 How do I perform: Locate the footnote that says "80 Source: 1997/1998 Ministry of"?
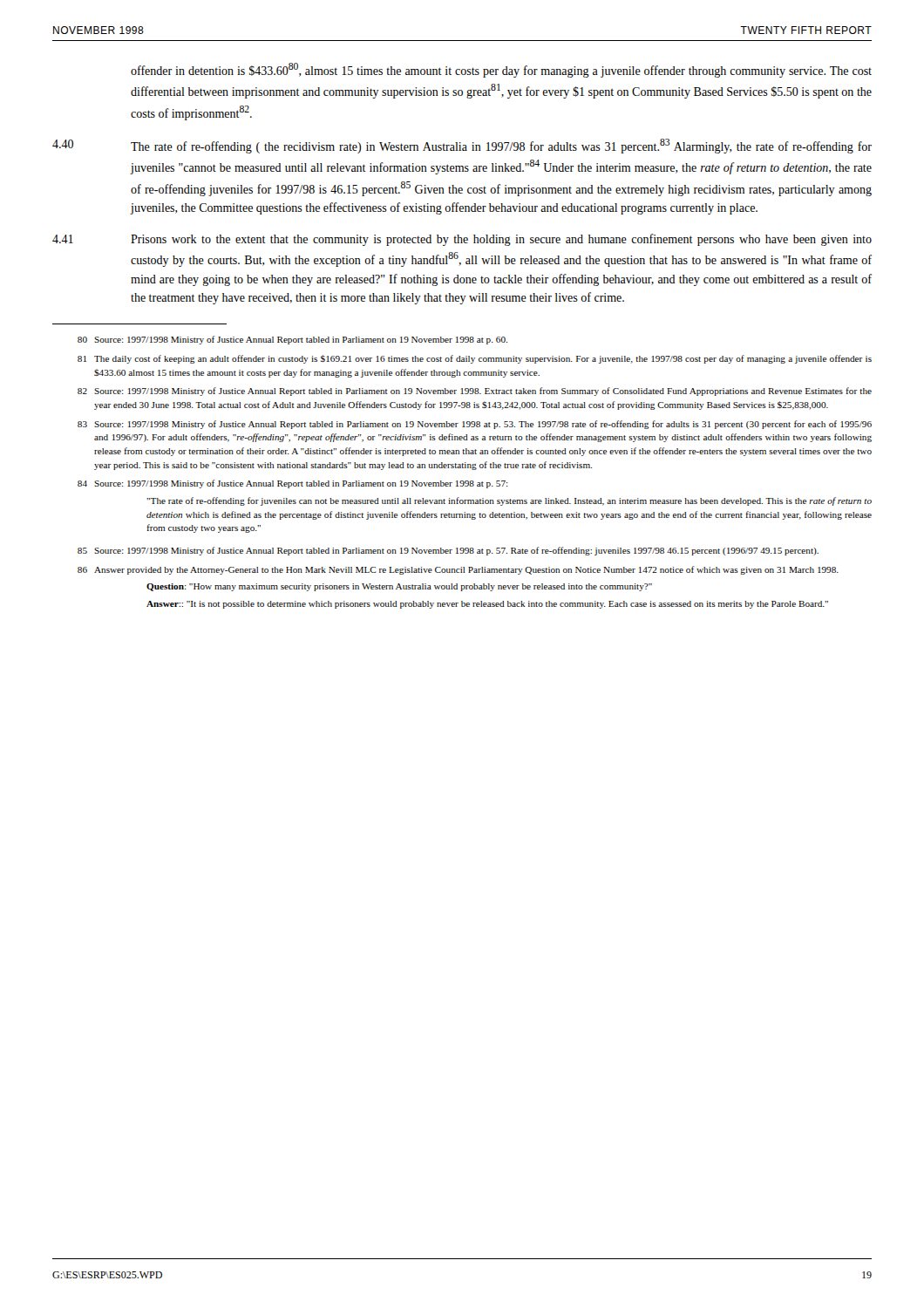pos(462,340)
